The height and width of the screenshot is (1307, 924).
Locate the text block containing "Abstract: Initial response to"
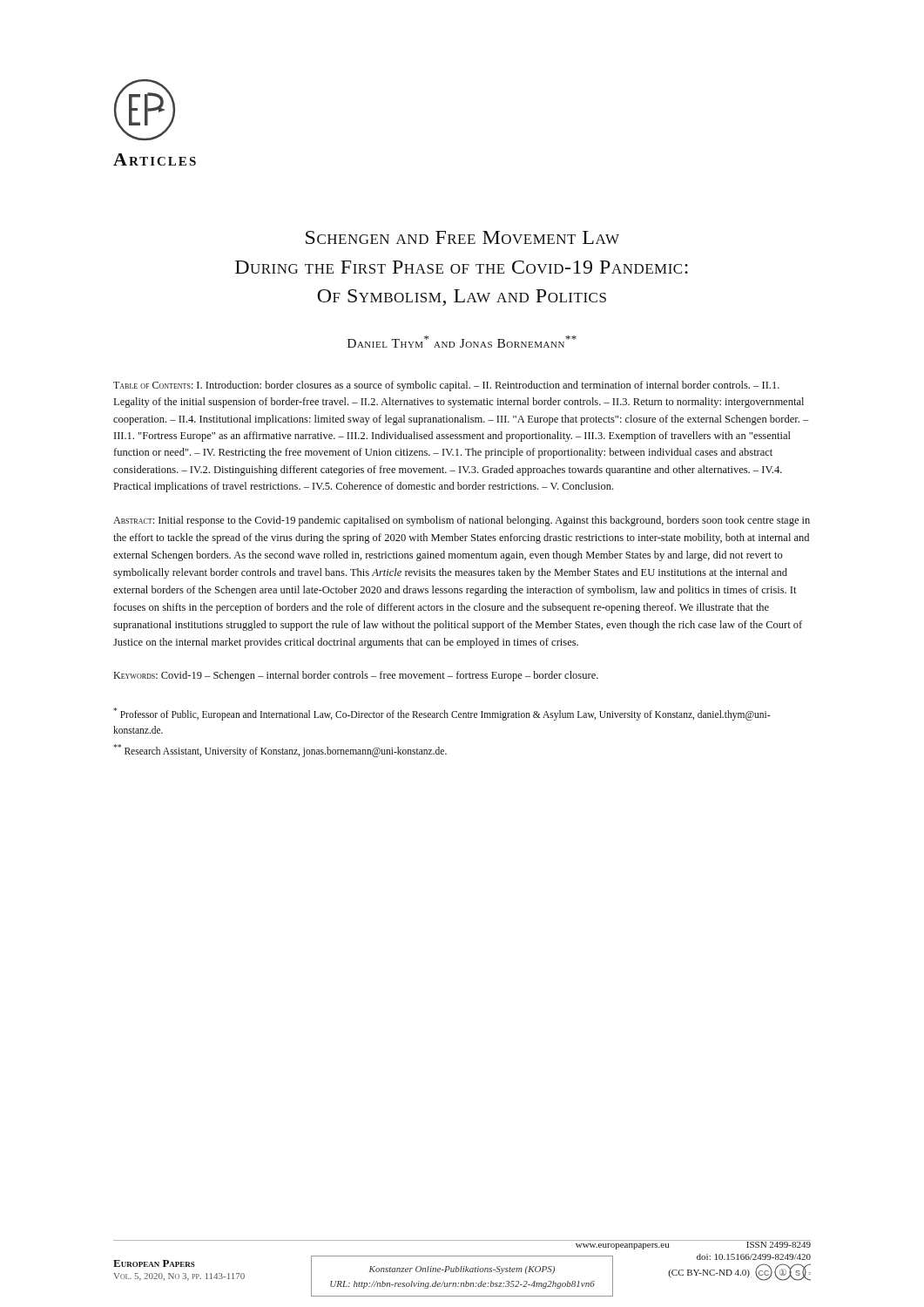coord(462,581)
